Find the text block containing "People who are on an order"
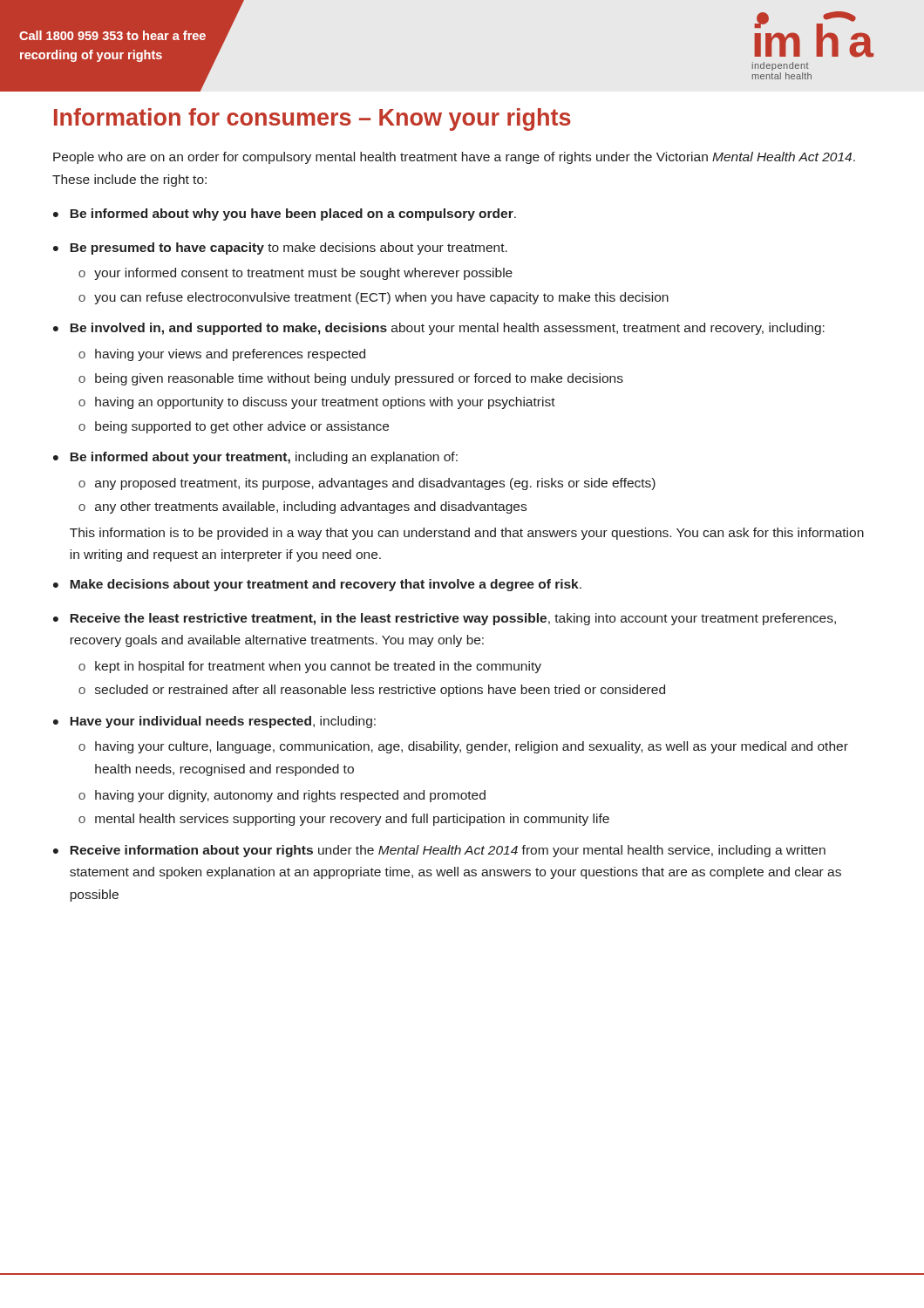Screen dimensions: 1308x924 coord(454,168)
